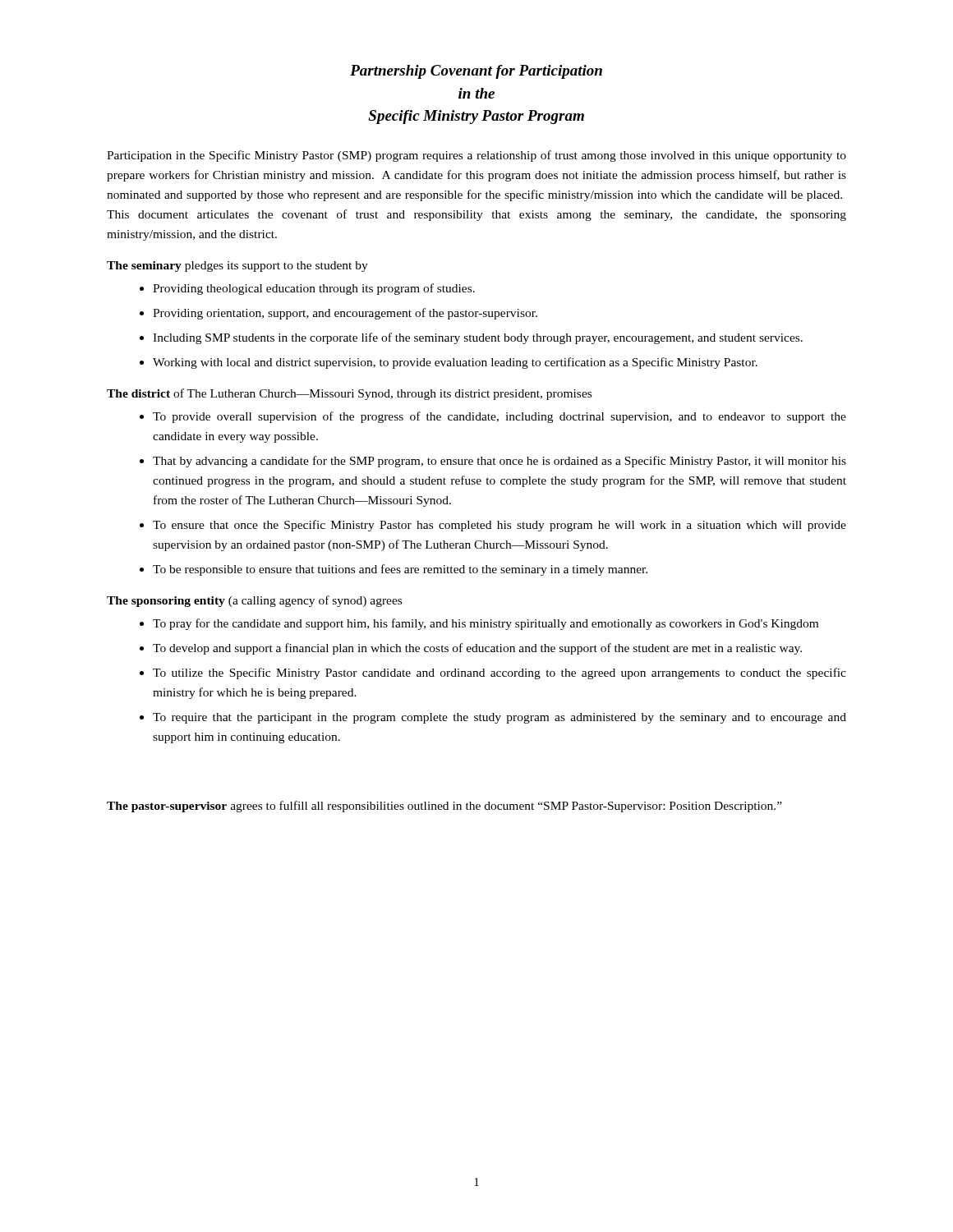The height and width of the screenshot is (1232, 953).
Task: Select the passage starting "To ensure that once the Specific"
Action: click(499, 534)
